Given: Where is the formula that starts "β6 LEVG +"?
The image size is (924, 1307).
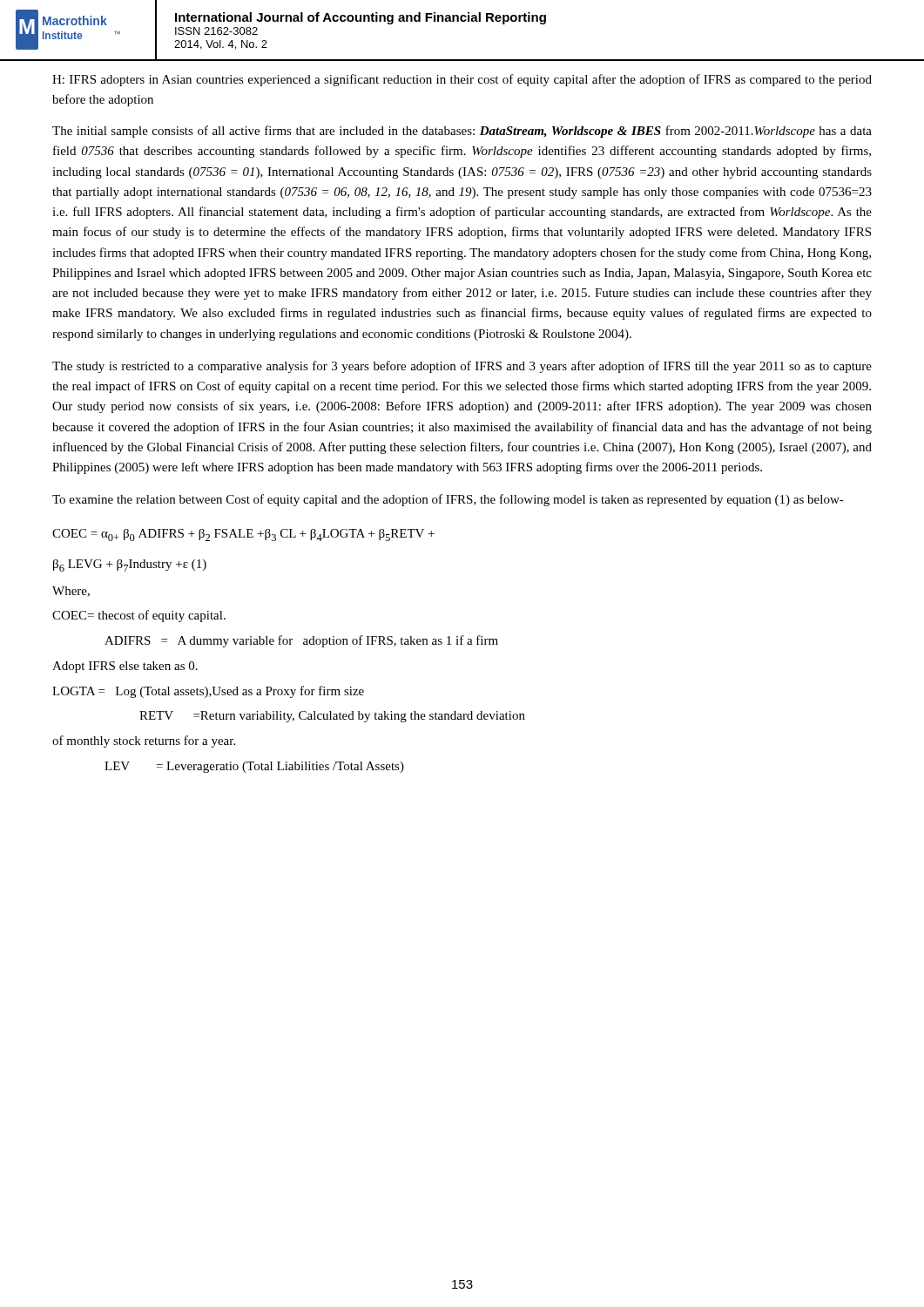Looking at the screenshot, I should 129,565.
